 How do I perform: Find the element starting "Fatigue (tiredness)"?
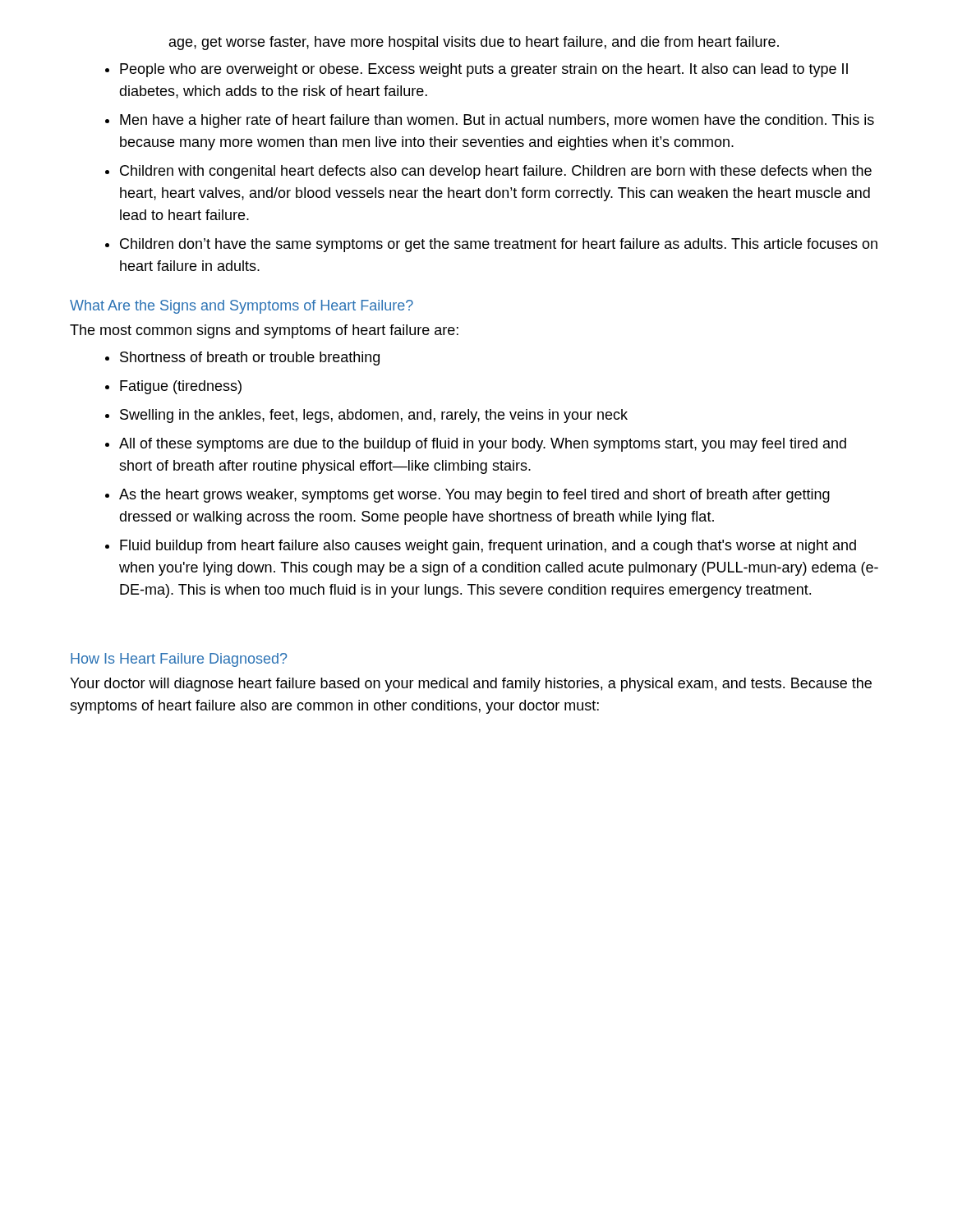[181, 386]
